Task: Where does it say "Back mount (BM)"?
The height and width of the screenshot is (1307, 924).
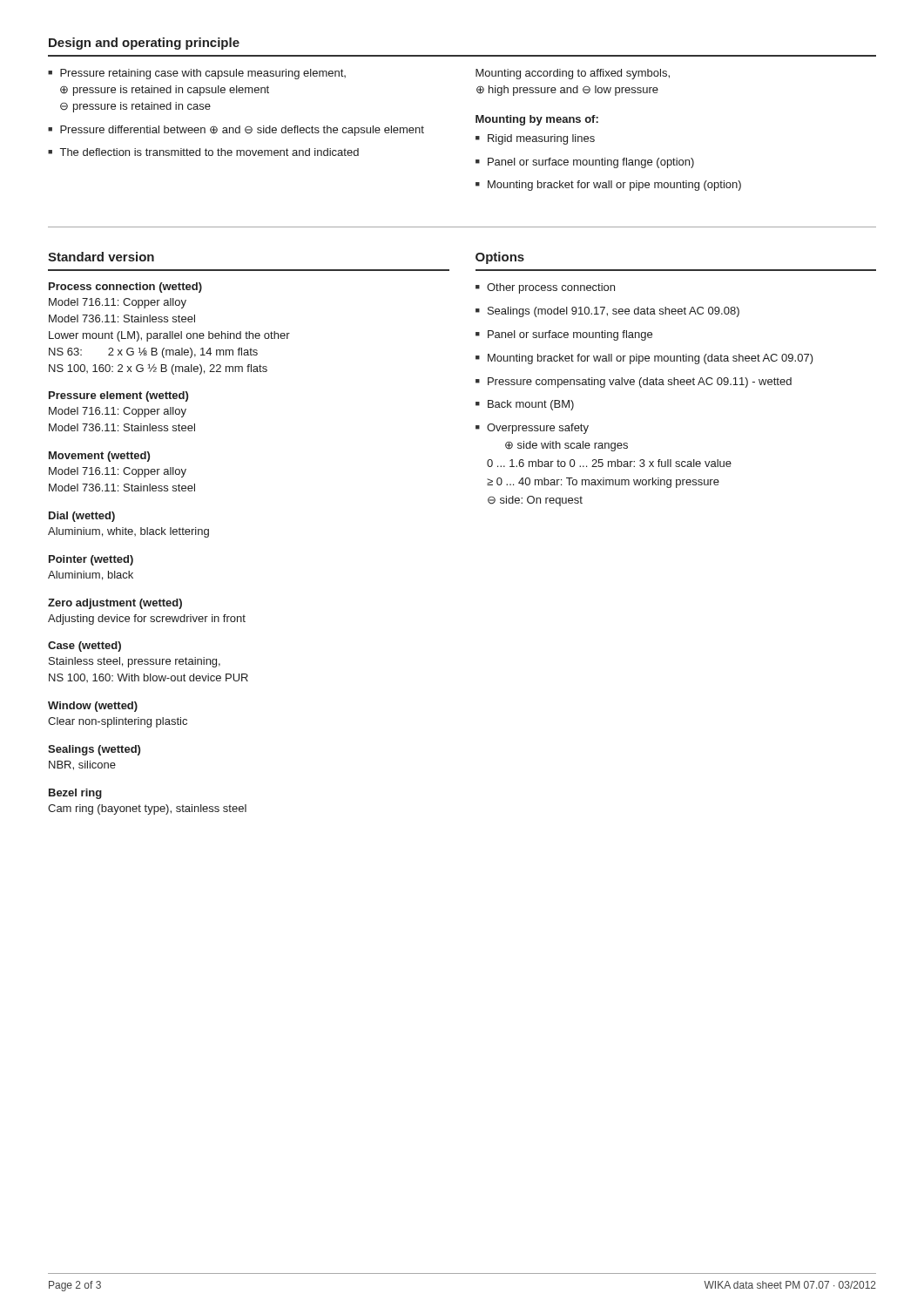Action: (x=531, y=405)
